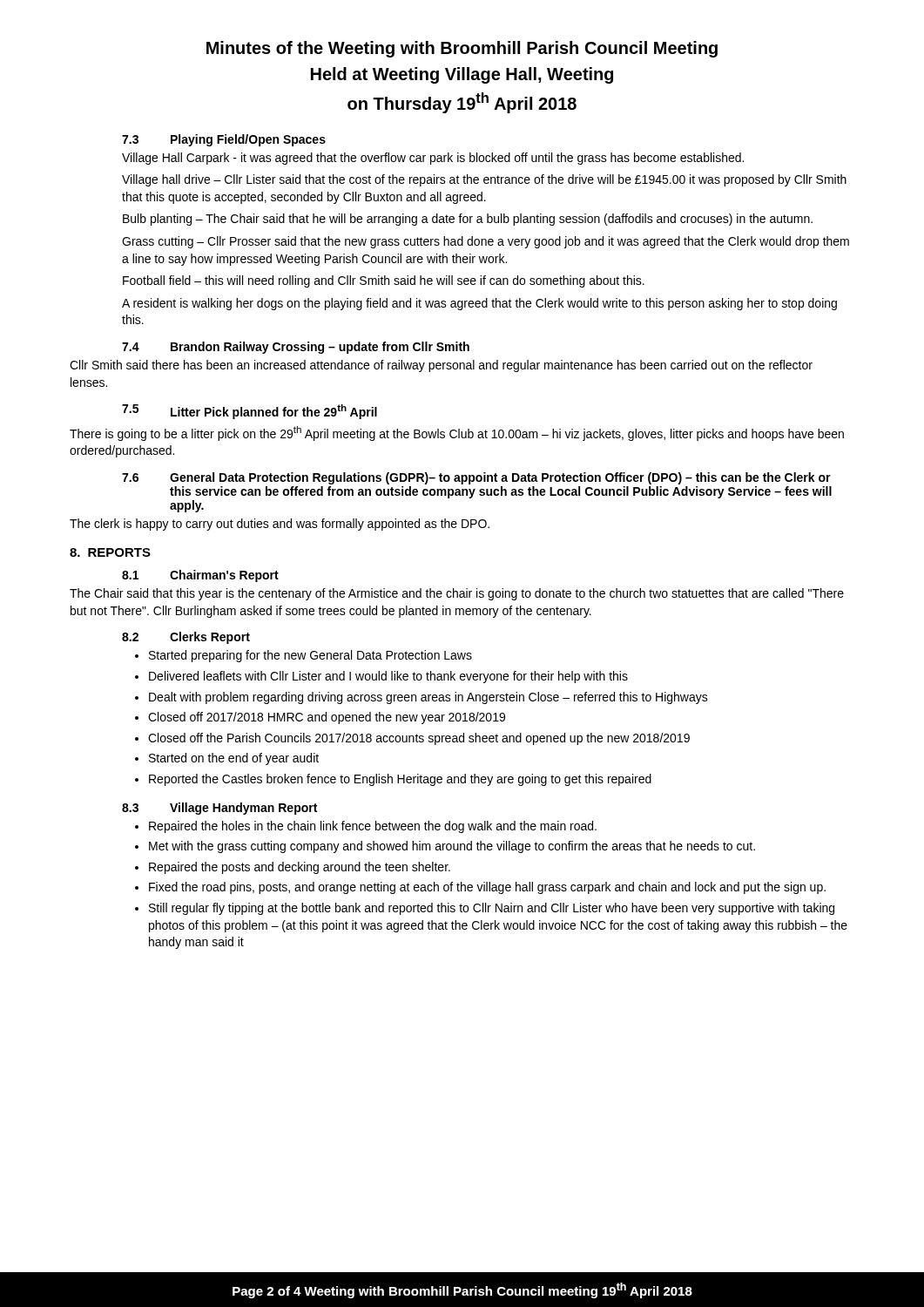Point to the block beginning "Closed off 2017/2018 HMRC and"
The height and width of the screenshot is (1307, 924).
point(327,717)
